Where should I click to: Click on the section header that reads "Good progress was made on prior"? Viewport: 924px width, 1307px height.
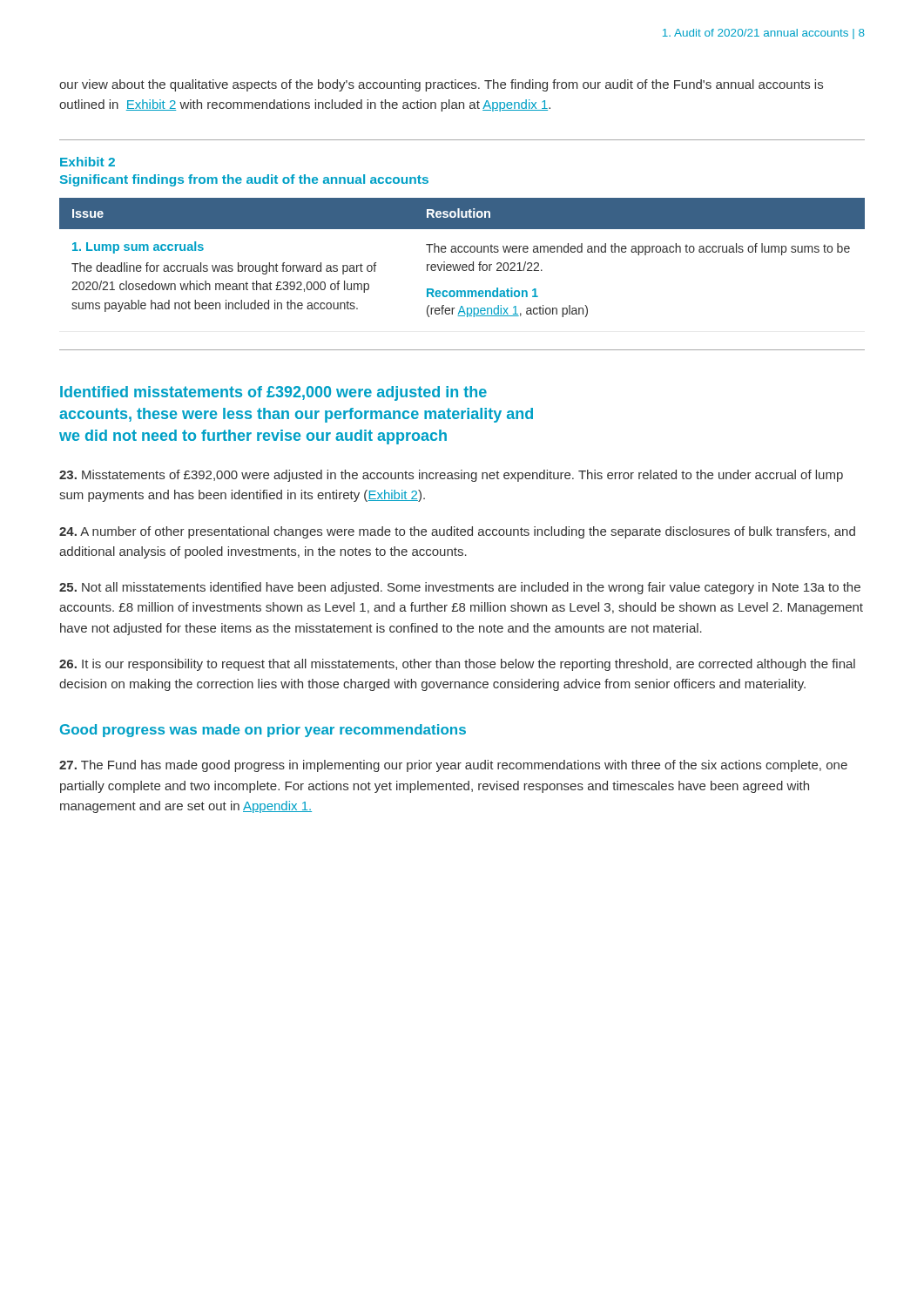(263, 730)
